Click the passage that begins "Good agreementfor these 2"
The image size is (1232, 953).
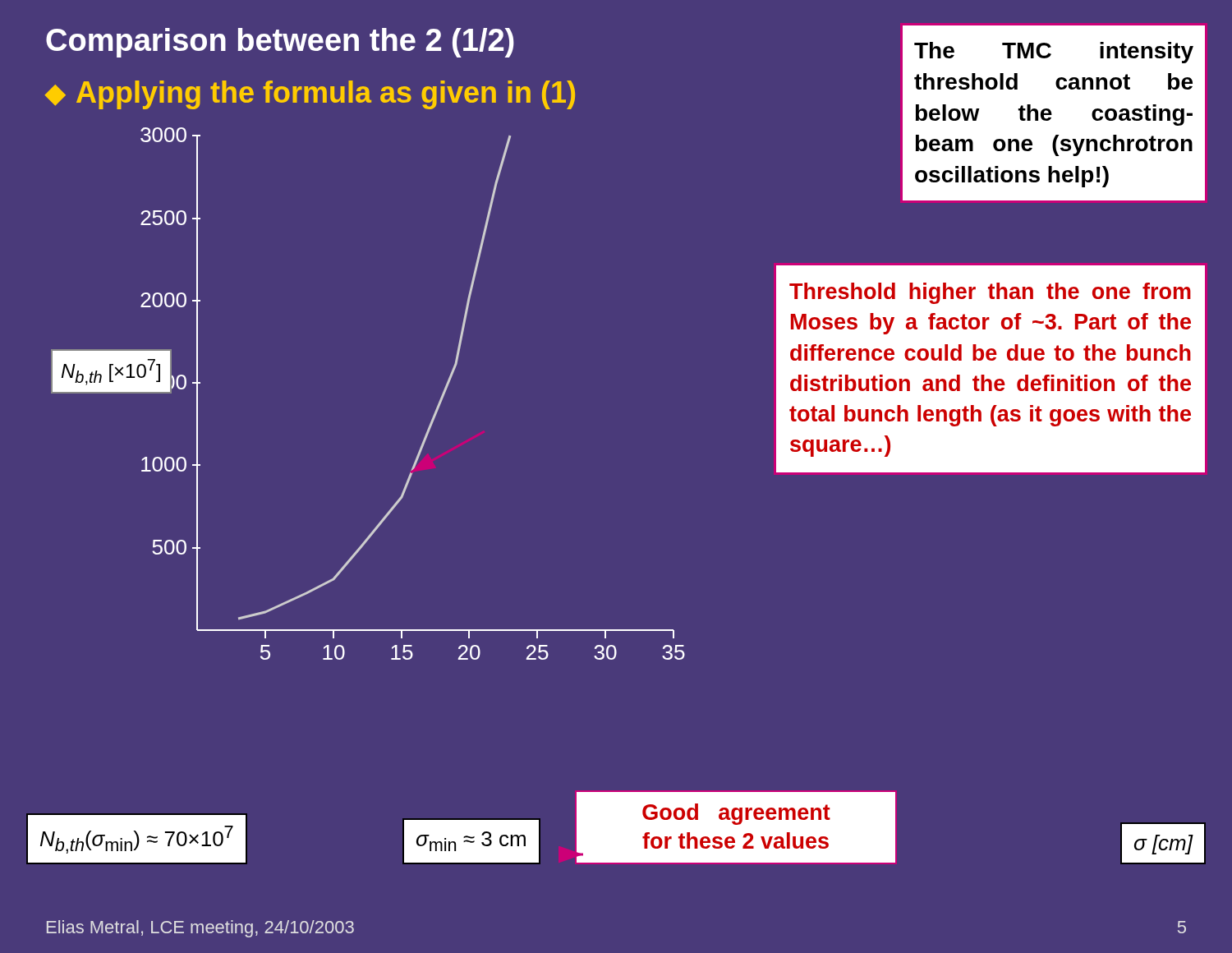pos(736,827)
